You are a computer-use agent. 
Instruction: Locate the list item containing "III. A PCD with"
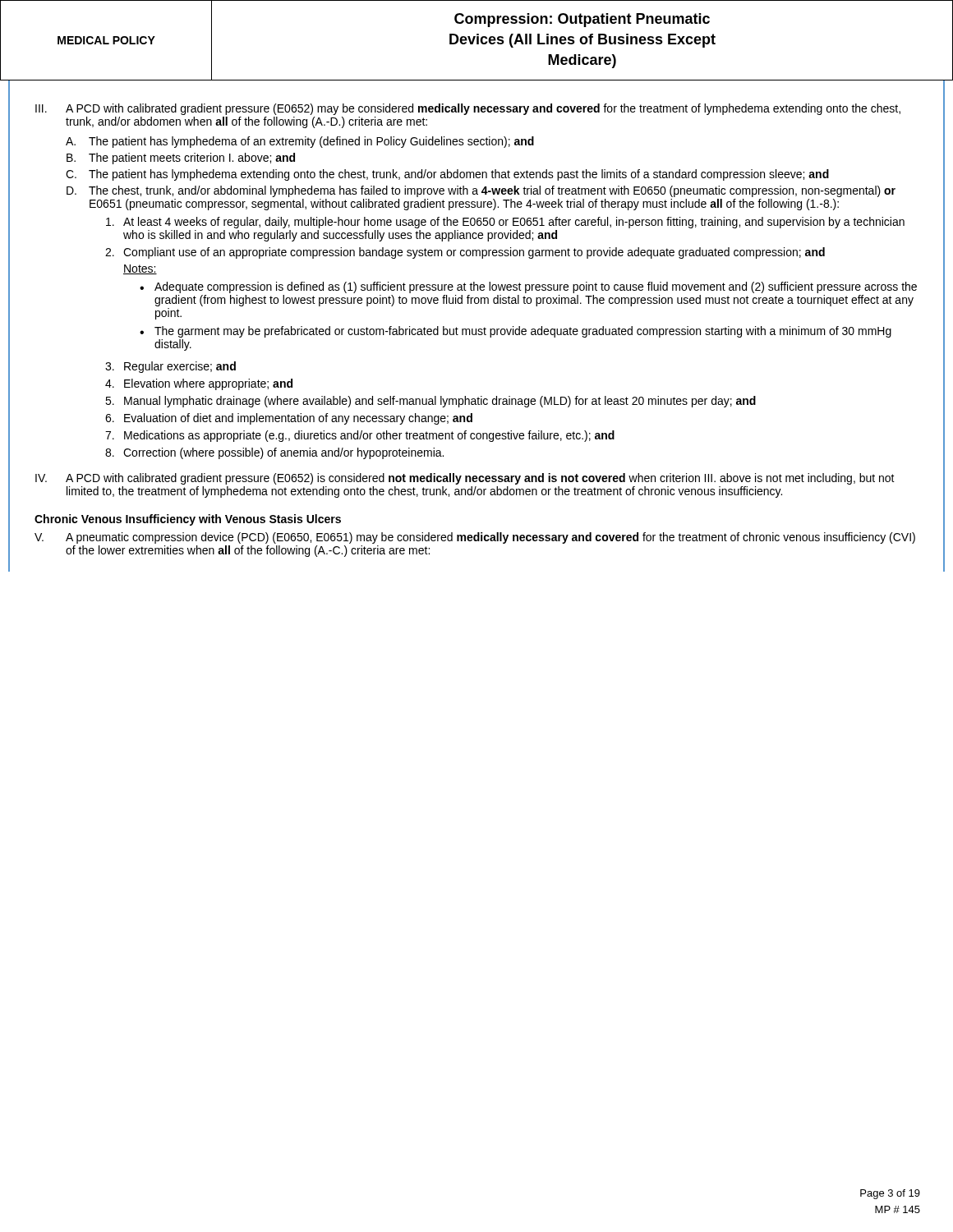(x=476, y=282)
